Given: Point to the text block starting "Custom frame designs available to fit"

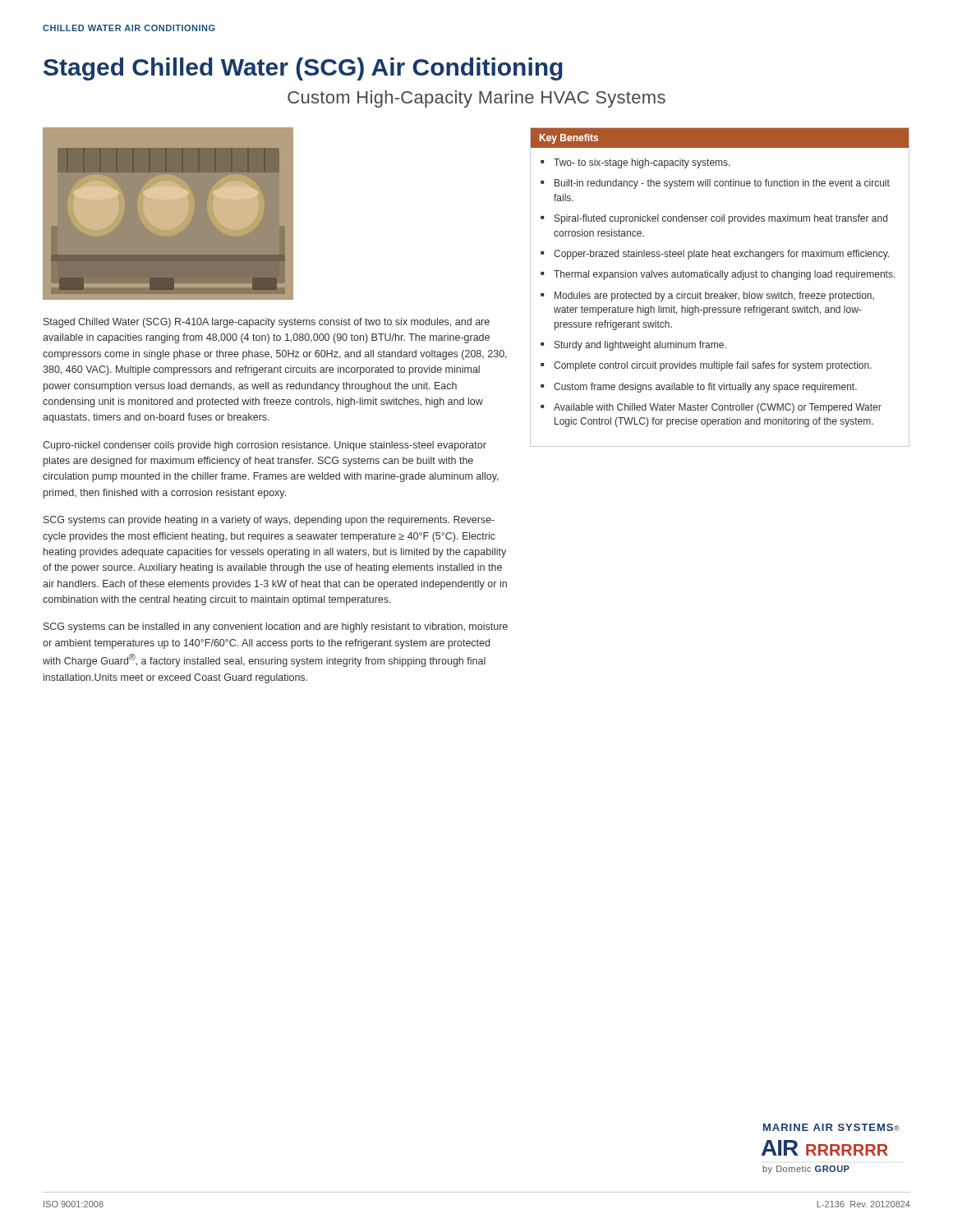Looking at the screenshot, I should [x=706, y=387].
